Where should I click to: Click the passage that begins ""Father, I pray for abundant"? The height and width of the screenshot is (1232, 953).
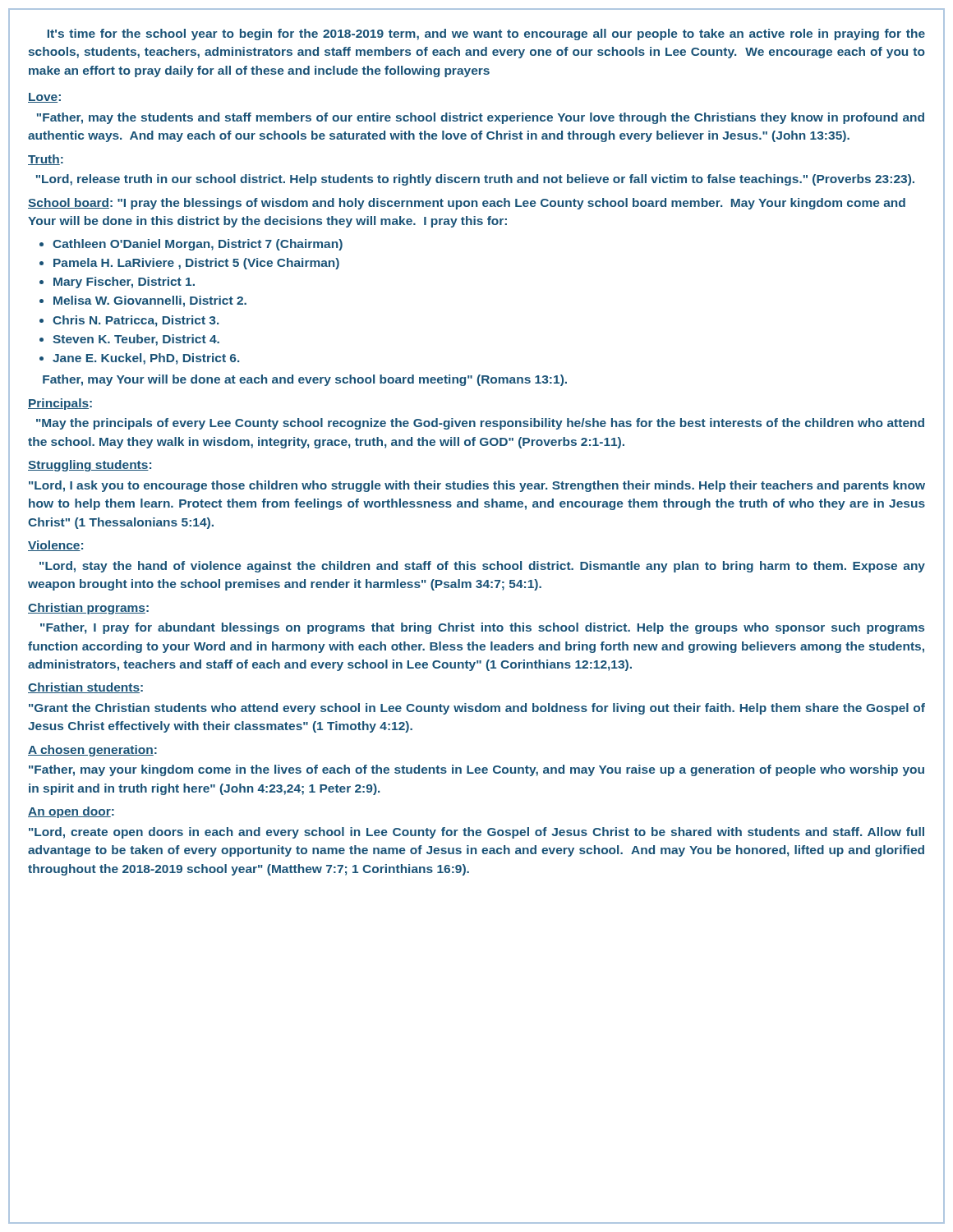click(476, 646)
